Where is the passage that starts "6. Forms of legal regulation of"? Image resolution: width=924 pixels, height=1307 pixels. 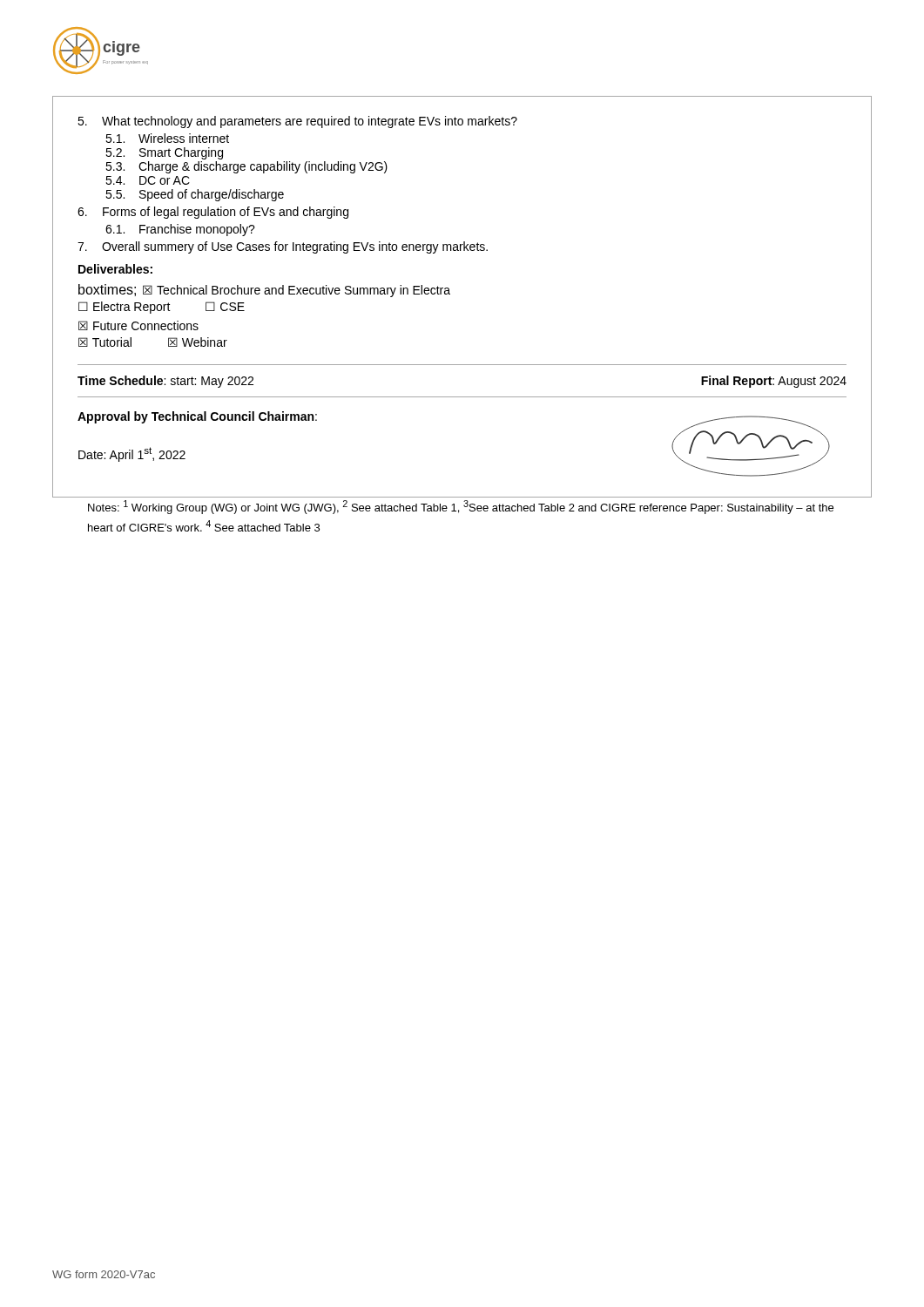(213, 212)
